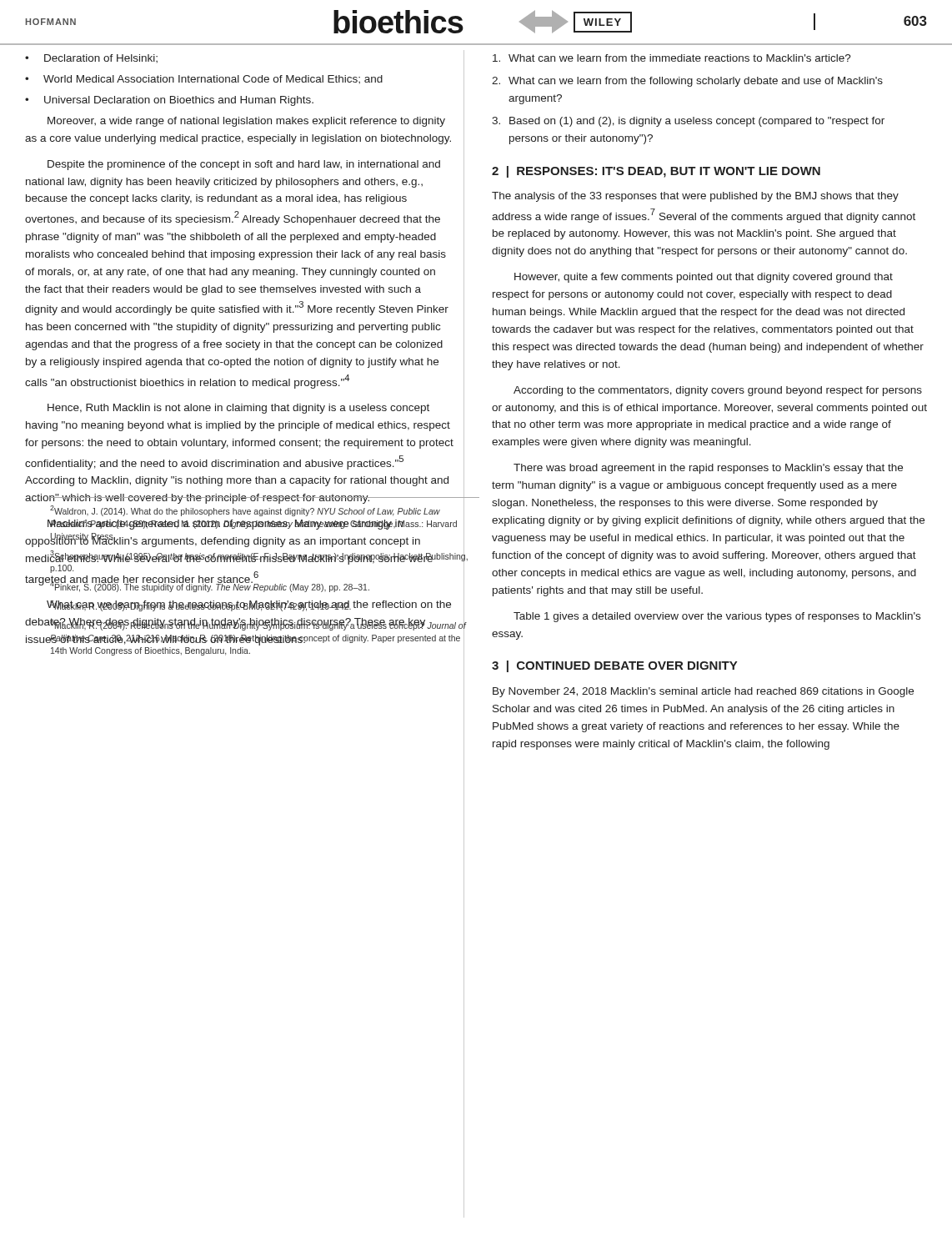Where is the passage that starts "Table 1 gives a detailed overview over"?
Viewport: 952px width, 1251px height.
coord(706,624)
